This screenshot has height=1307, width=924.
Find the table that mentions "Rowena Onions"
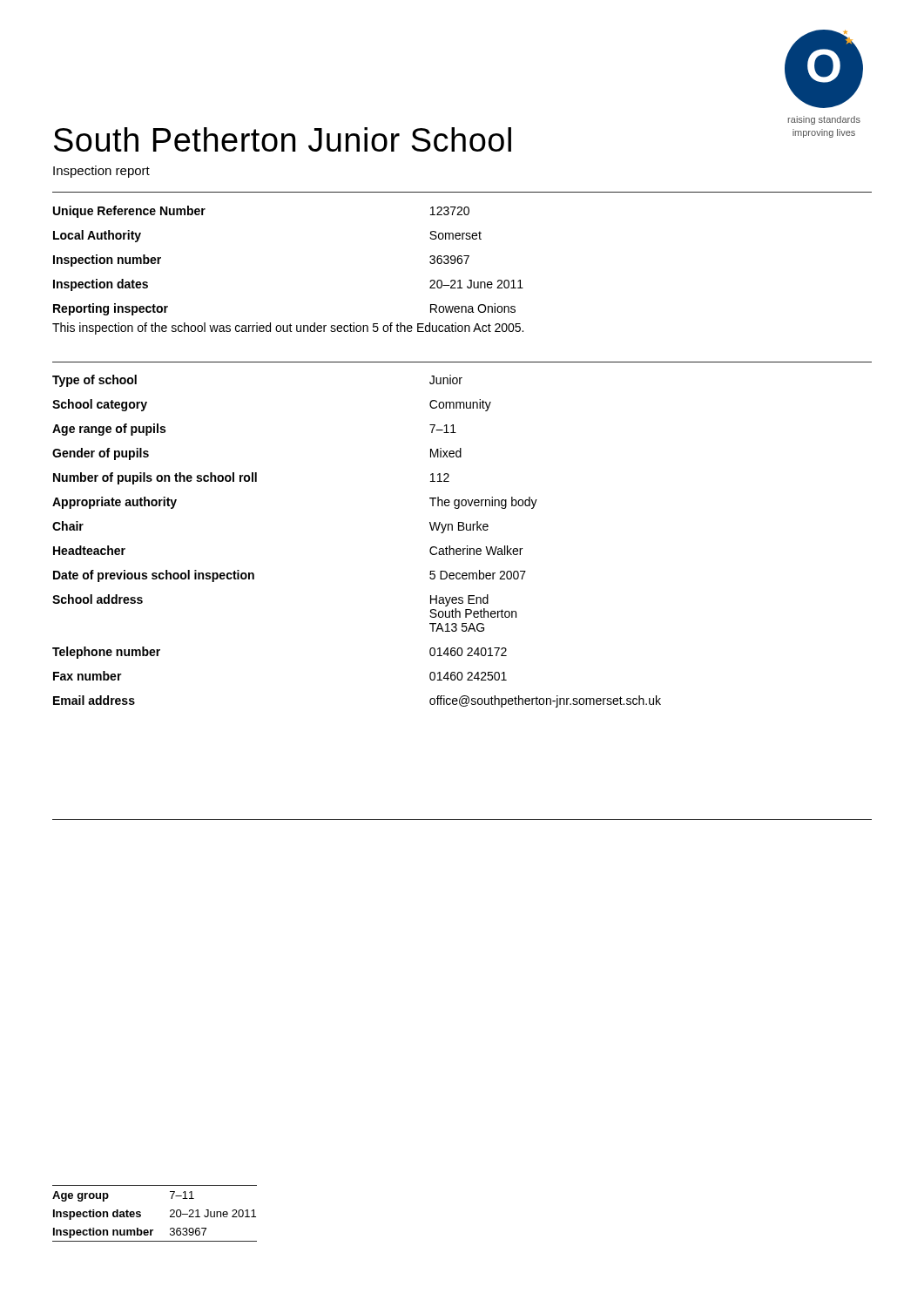[x=462, y=260]
